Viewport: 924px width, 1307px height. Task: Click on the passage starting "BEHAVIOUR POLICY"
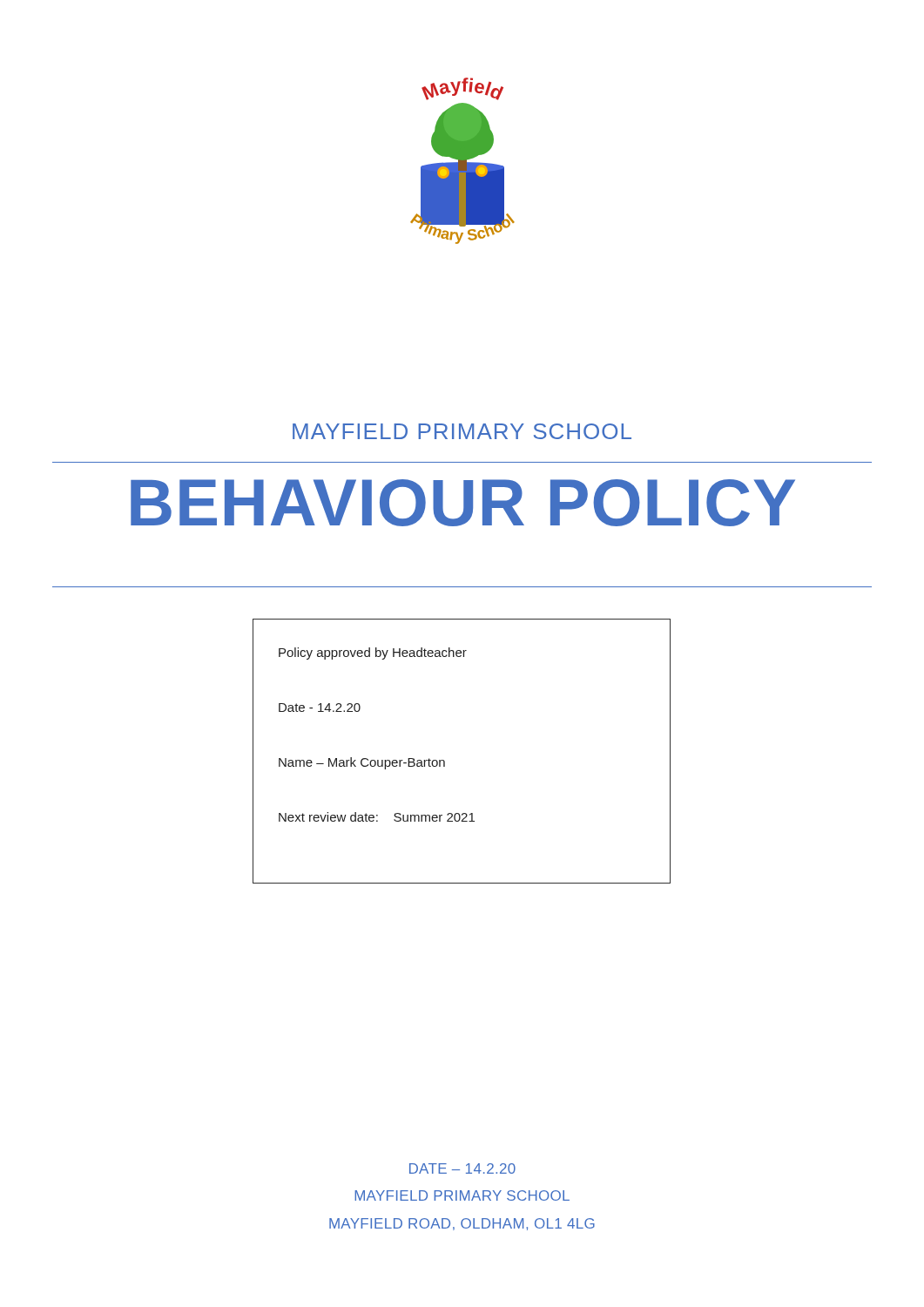(x=462, y=503)
